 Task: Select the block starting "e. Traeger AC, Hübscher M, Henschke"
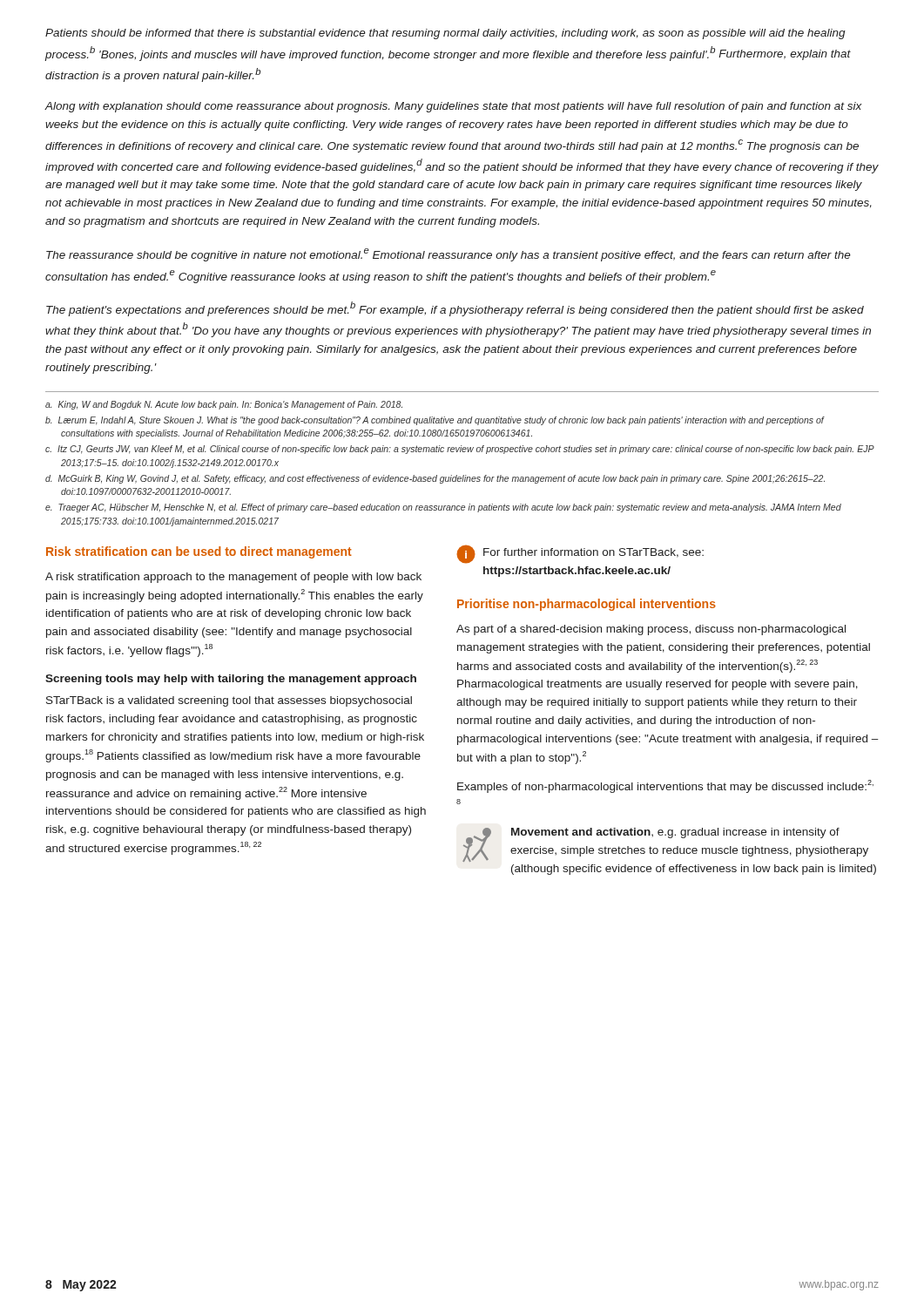[443, 514]
